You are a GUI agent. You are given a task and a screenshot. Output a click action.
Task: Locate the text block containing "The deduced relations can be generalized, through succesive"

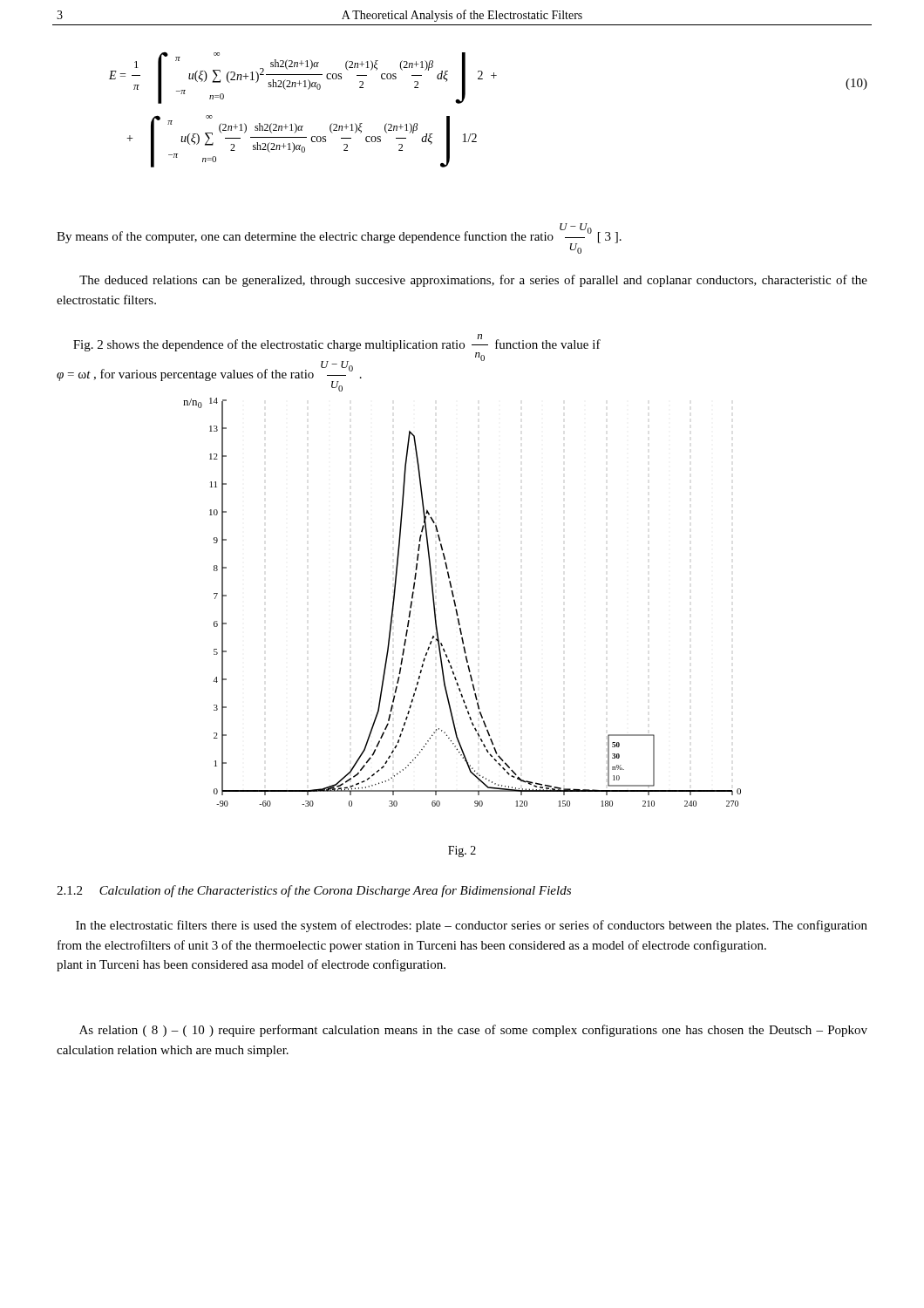tap(462, 290)
